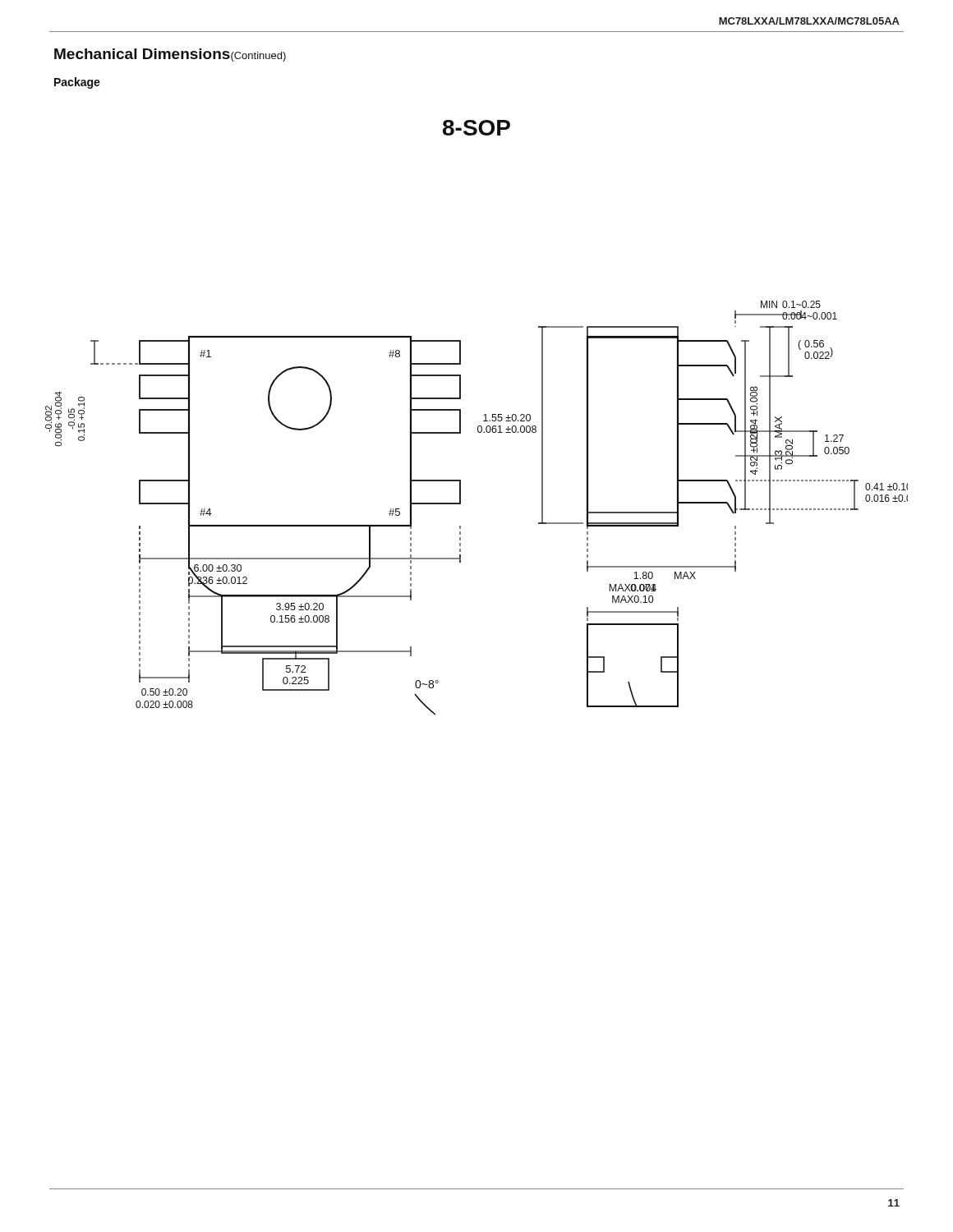Find "Mechanical Dimensions(Continued)" on this page
Viewport: 953px width, 1232px height.
pos(170,54)
